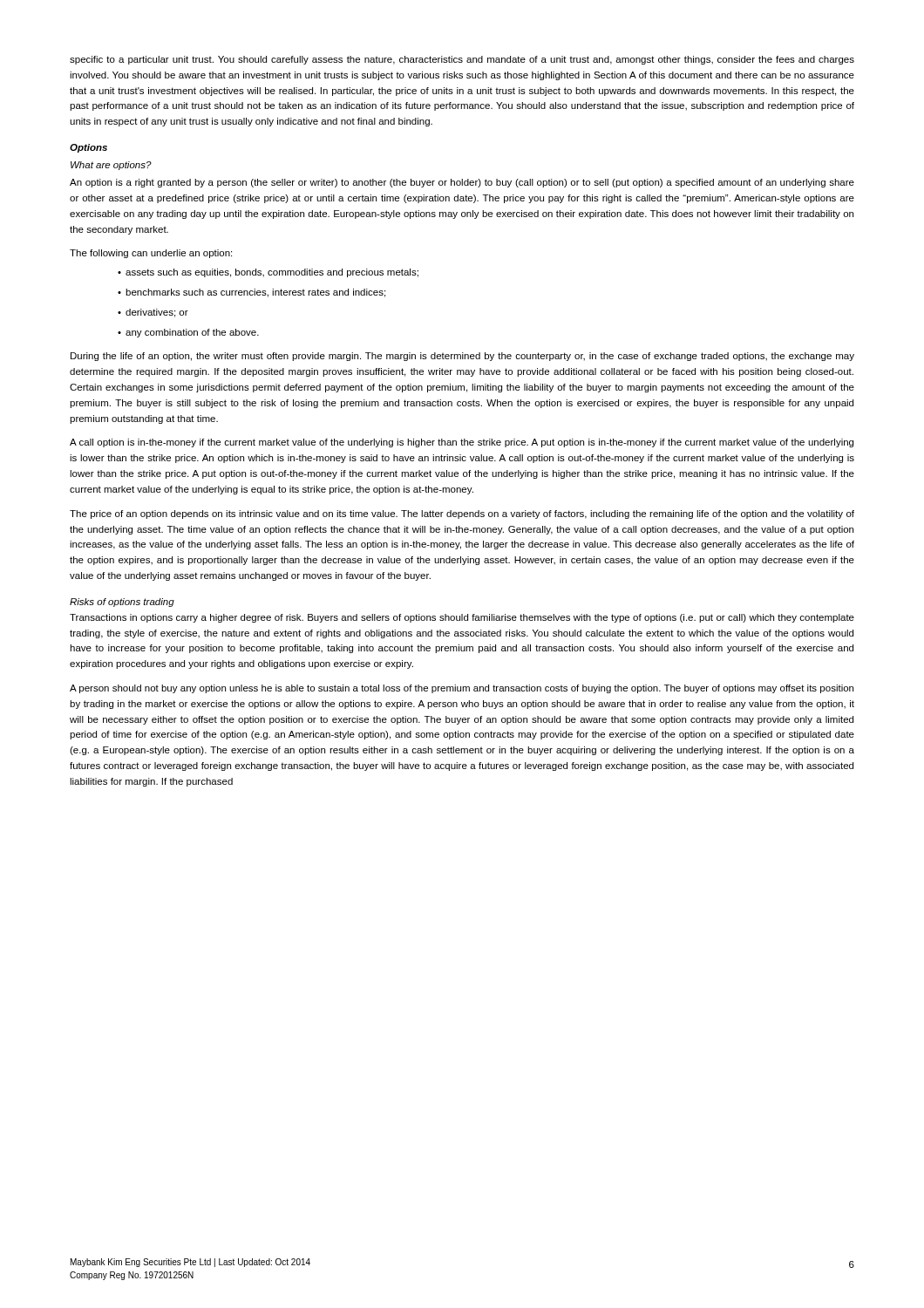The width and height of the screenshot is (924, 1308).
Task: Locate the element starting "specific to a particular unit trust. You"
Action: click(462, 91)
